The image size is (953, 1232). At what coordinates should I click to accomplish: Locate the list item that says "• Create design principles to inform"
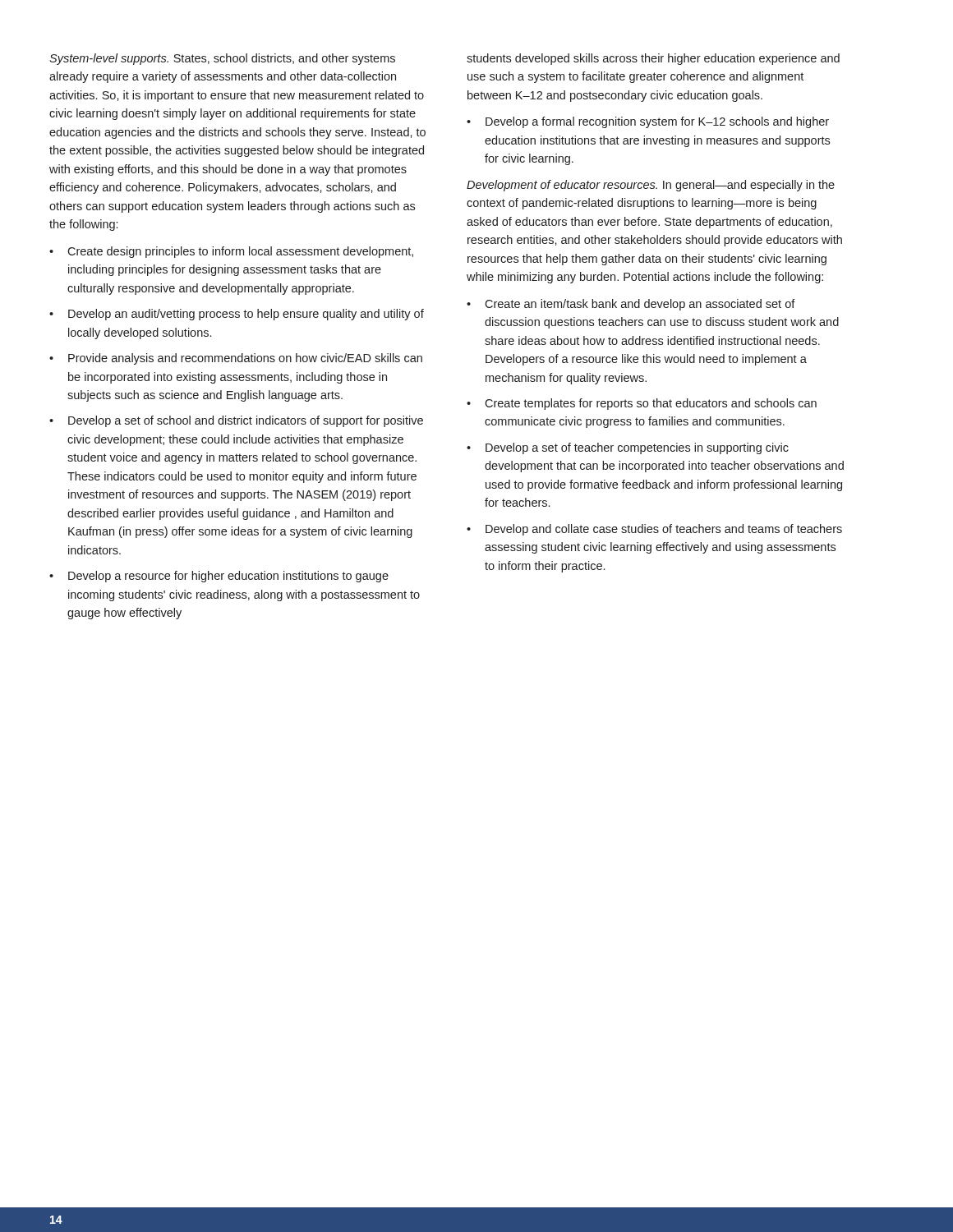(x=238, y=270)
